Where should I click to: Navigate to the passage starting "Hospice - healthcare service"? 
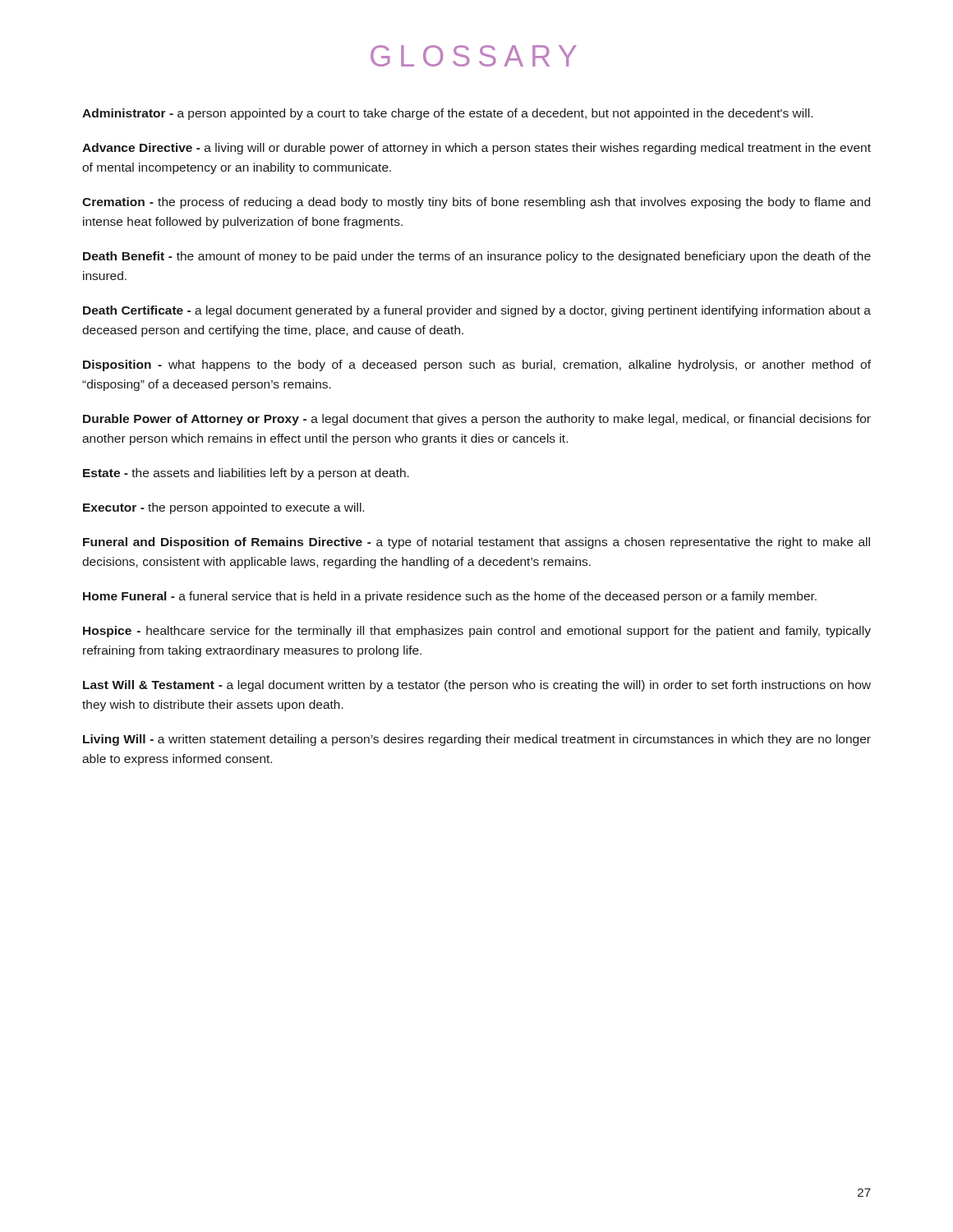click(476, 640)
